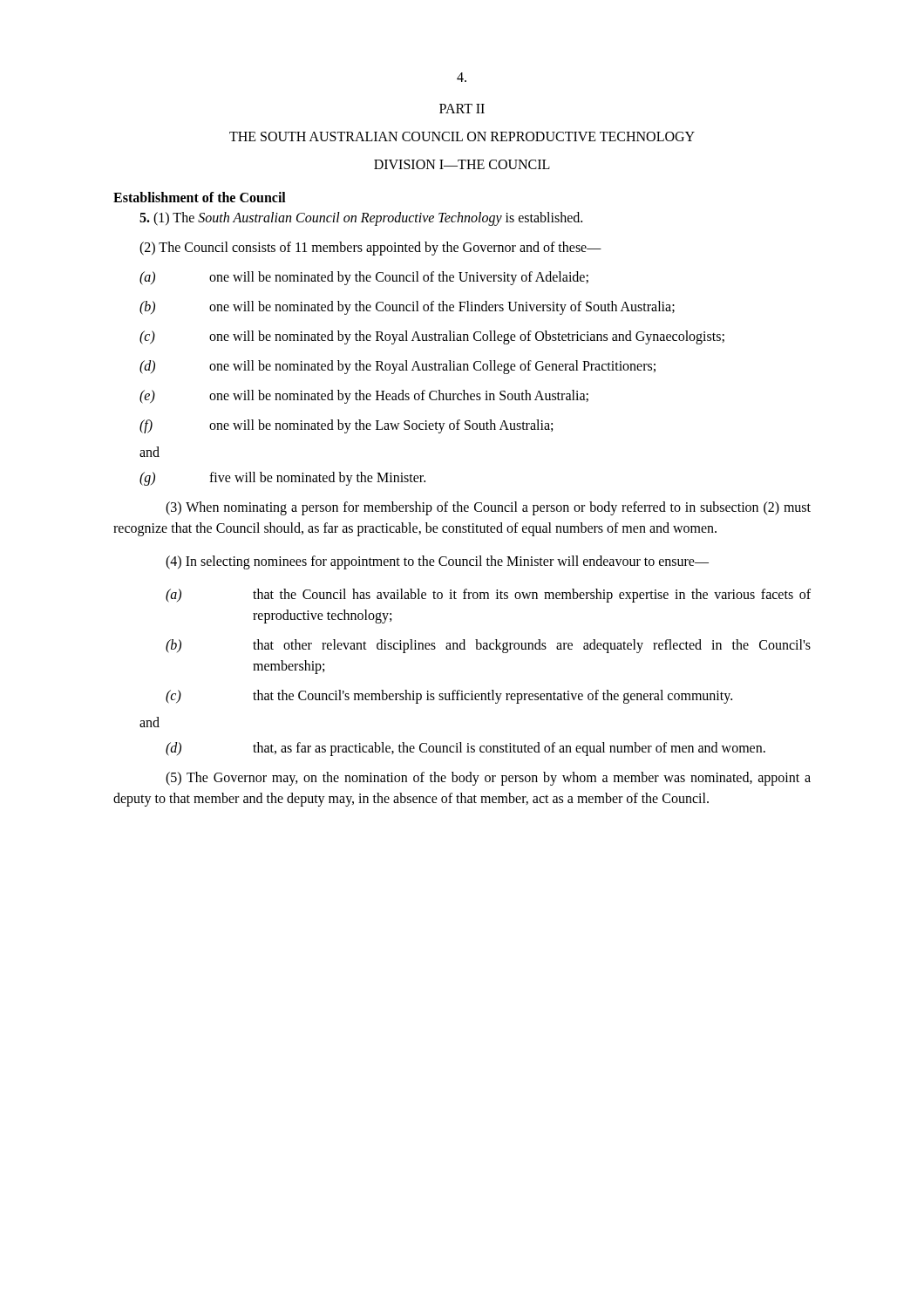Select the region starting "(a) one will be nominated"

coord(462,277)
